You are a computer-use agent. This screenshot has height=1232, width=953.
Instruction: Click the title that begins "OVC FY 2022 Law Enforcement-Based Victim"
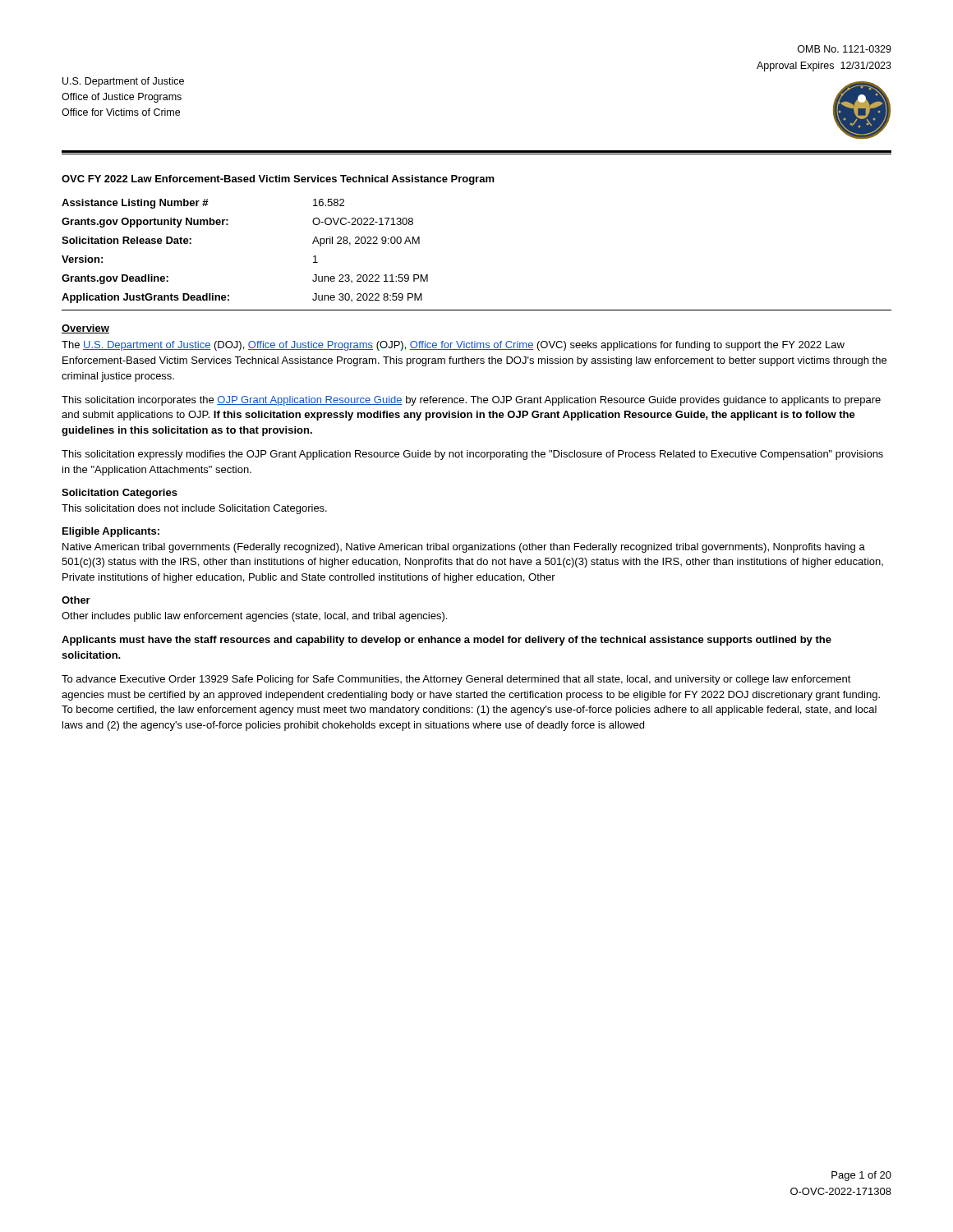(x=278, y=179)
